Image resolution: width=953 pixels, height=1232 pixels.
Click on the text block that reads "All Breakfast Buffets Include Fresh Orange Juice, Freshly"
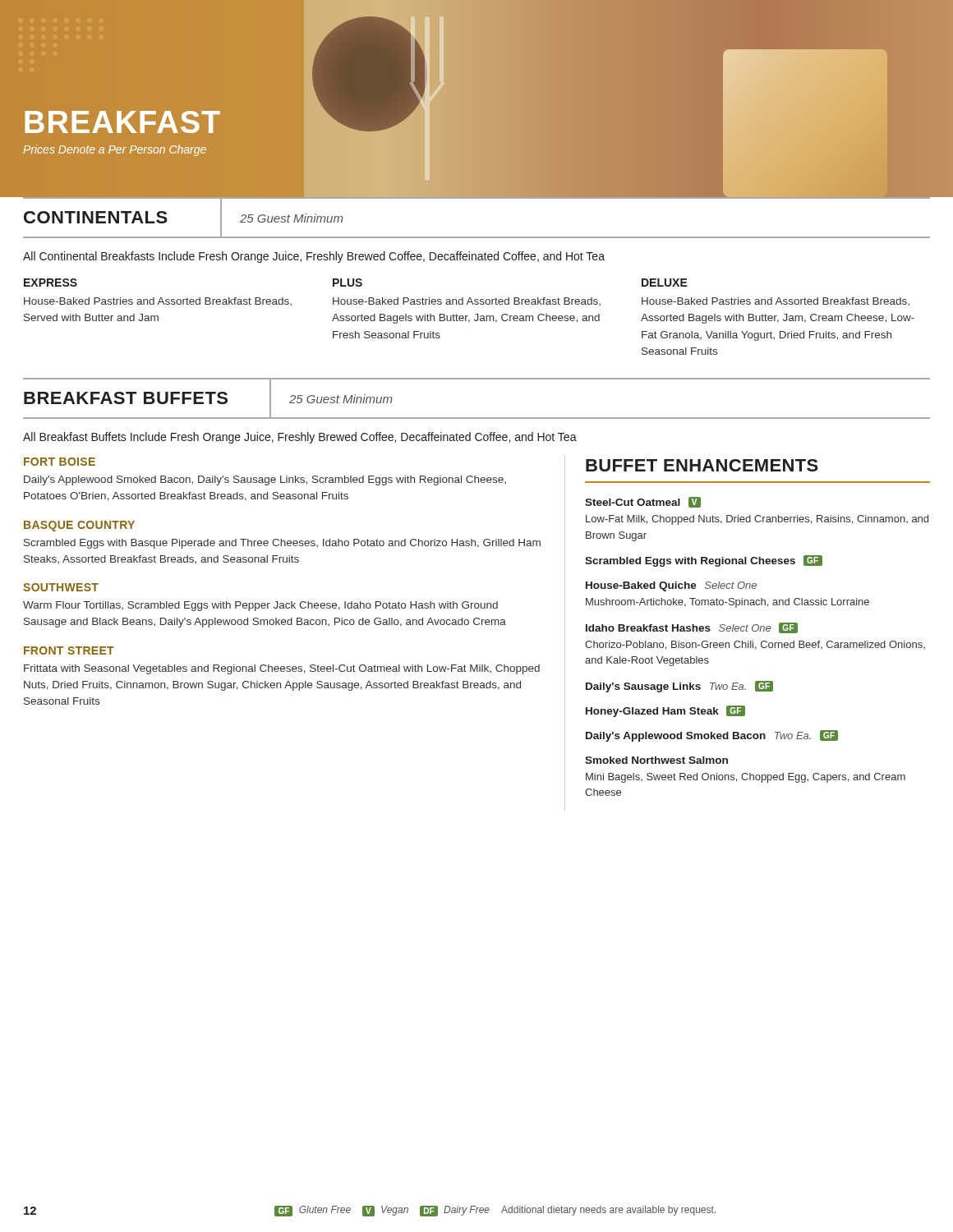coord(300,437)
